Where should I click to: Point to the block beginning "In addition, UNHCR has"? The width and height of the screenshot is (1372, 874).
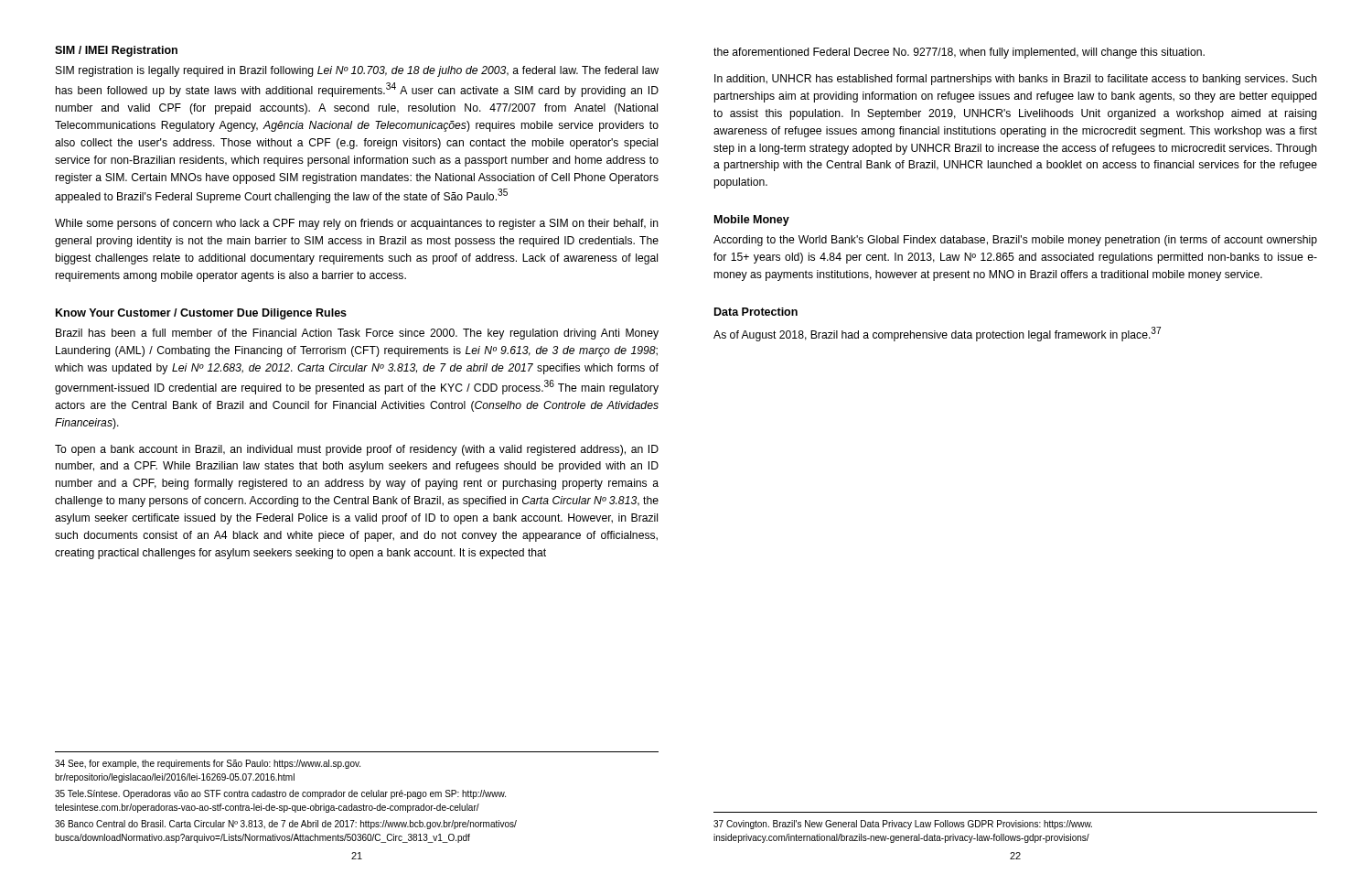[1015, 131]
